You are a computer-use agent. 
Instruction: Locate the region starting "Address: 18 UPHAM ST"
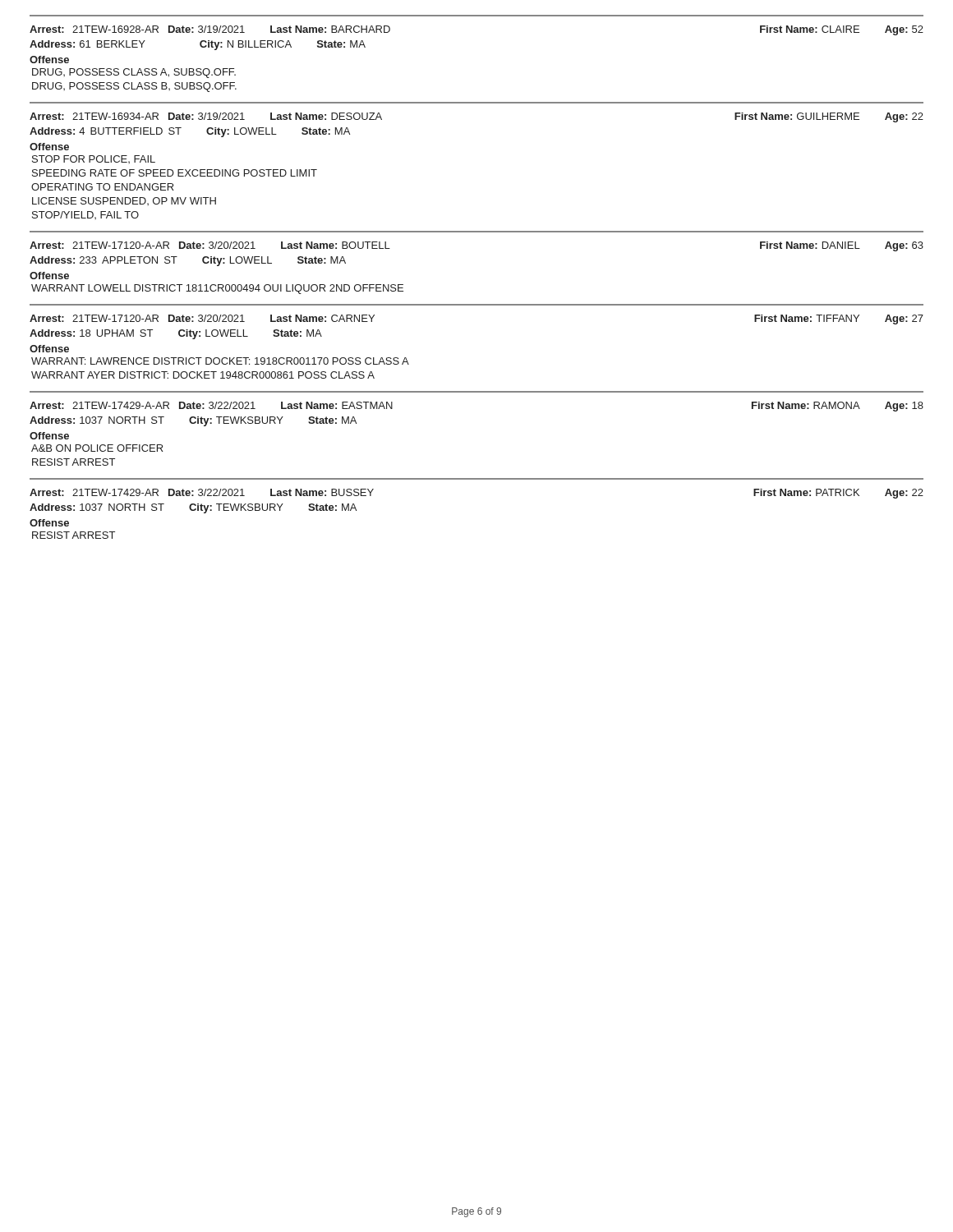point(176,334)
